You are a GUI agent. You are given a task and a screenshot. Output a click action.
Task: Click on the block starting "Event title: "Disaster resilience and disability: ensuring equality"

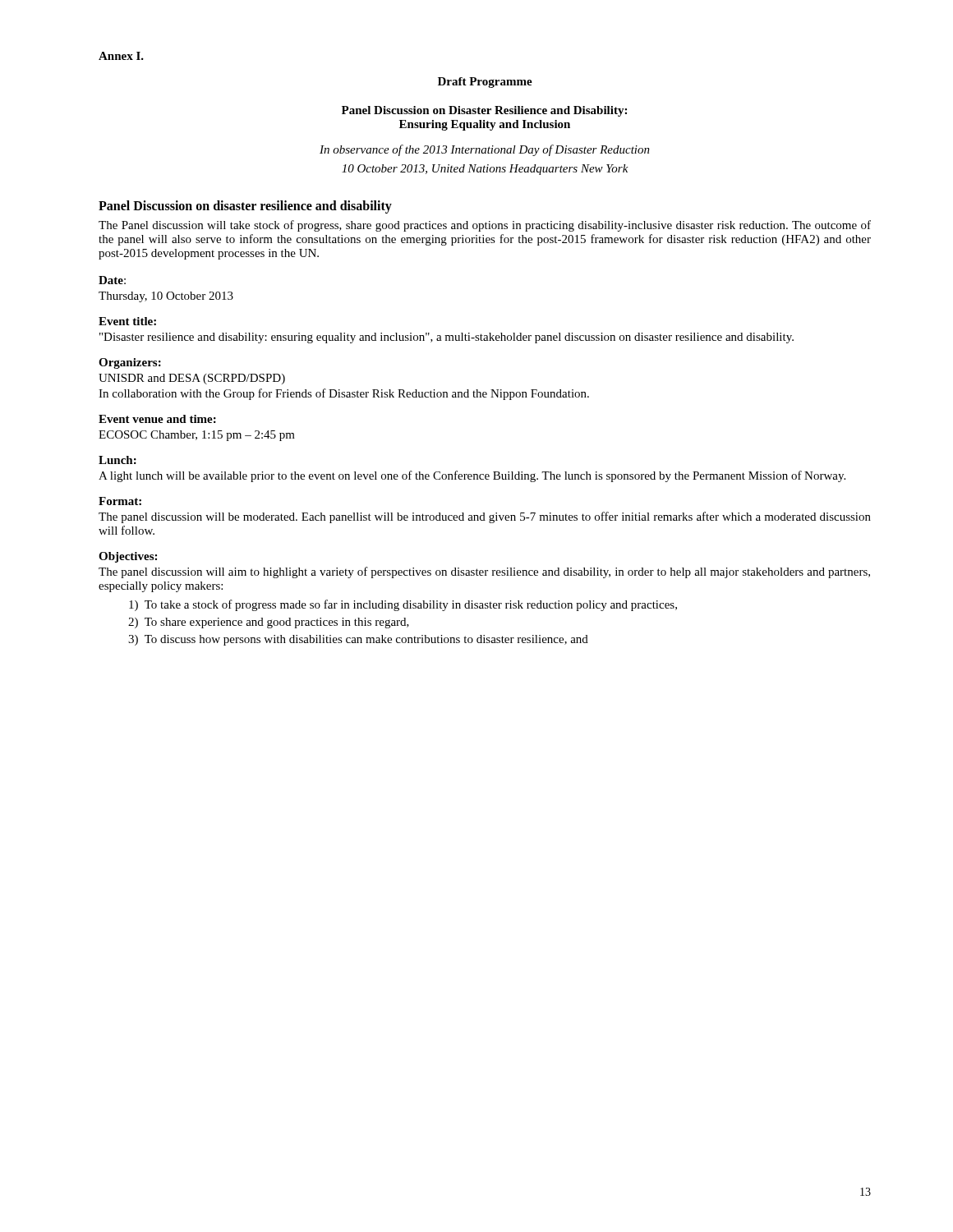tap(485, 329)
